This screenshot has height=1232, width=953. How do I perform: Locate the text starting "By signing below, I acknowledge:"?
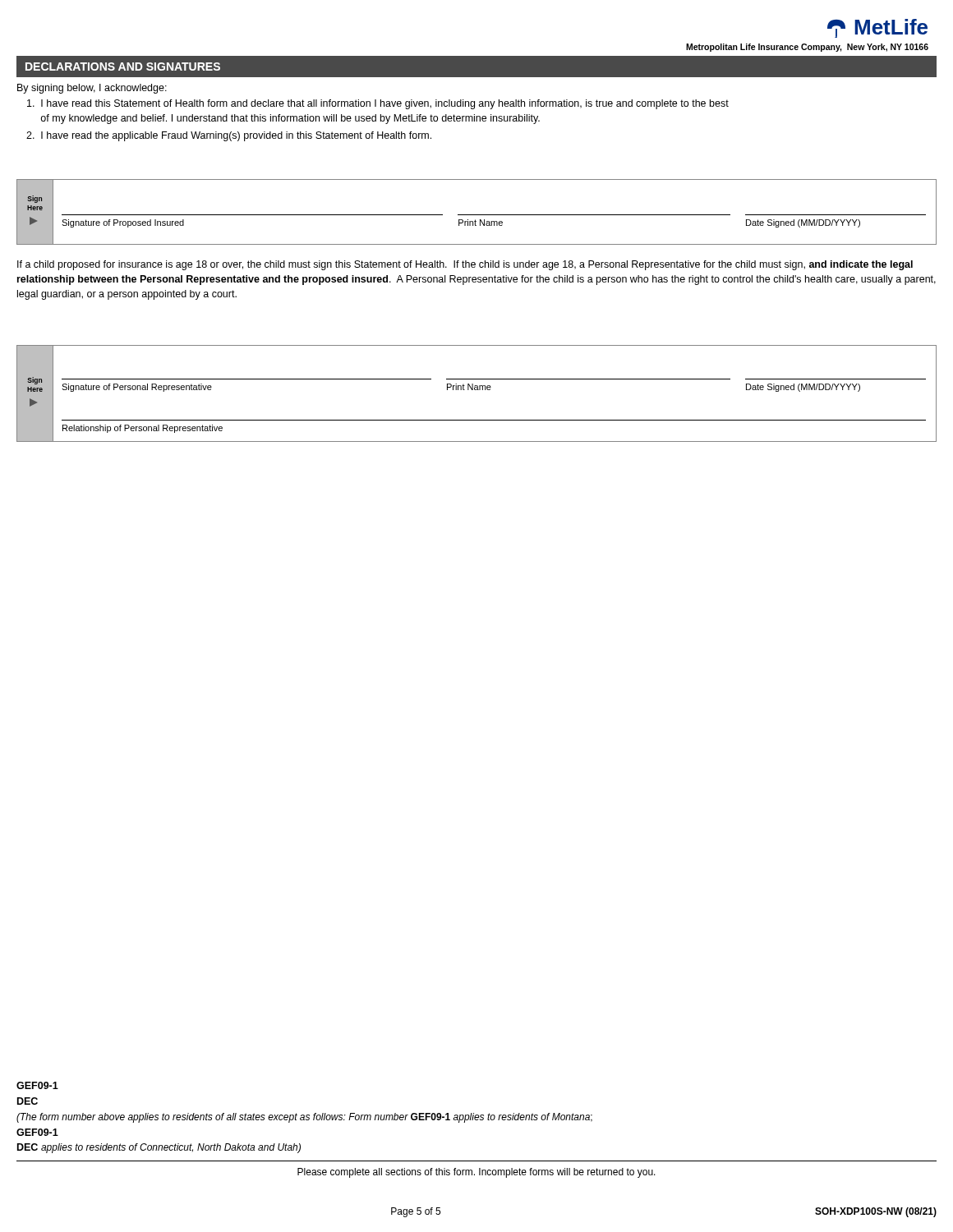pyautogui.click(x=92, y=88)
